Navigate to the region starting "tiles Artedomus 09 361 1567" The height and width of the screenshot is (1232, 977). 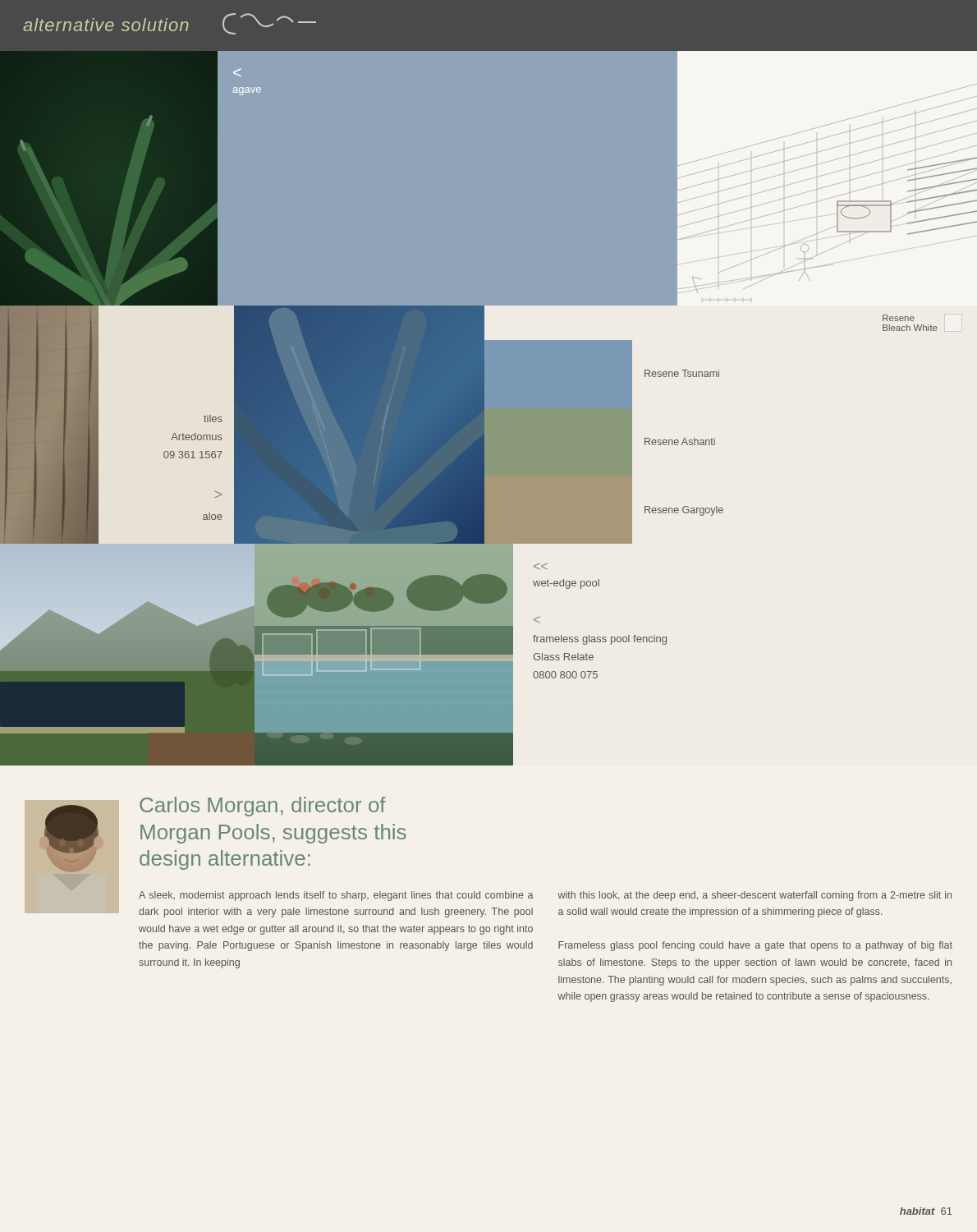193,468
